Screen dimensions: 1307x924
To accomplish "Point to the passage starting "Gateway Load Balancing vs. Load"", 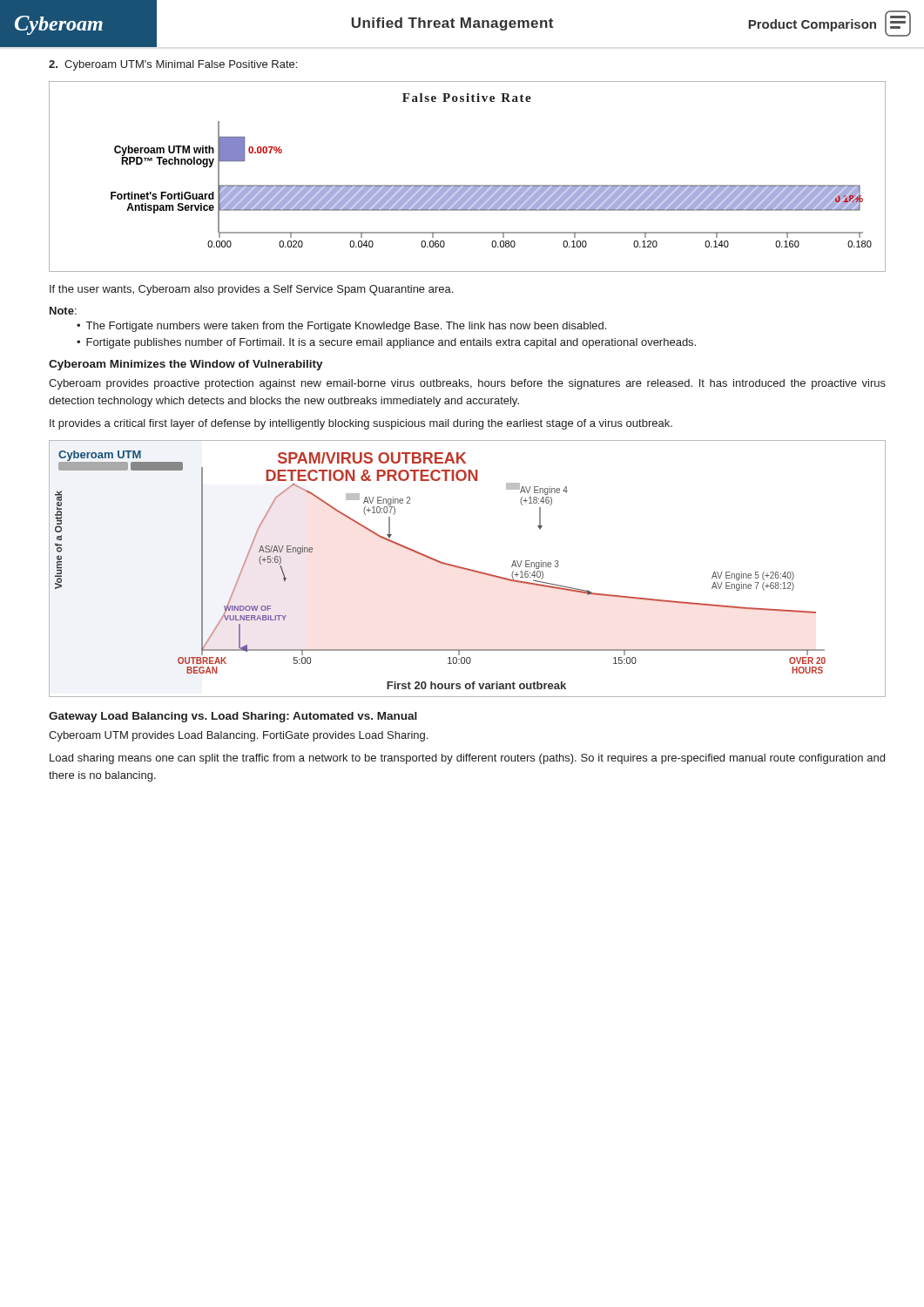I will click(233, 716).
